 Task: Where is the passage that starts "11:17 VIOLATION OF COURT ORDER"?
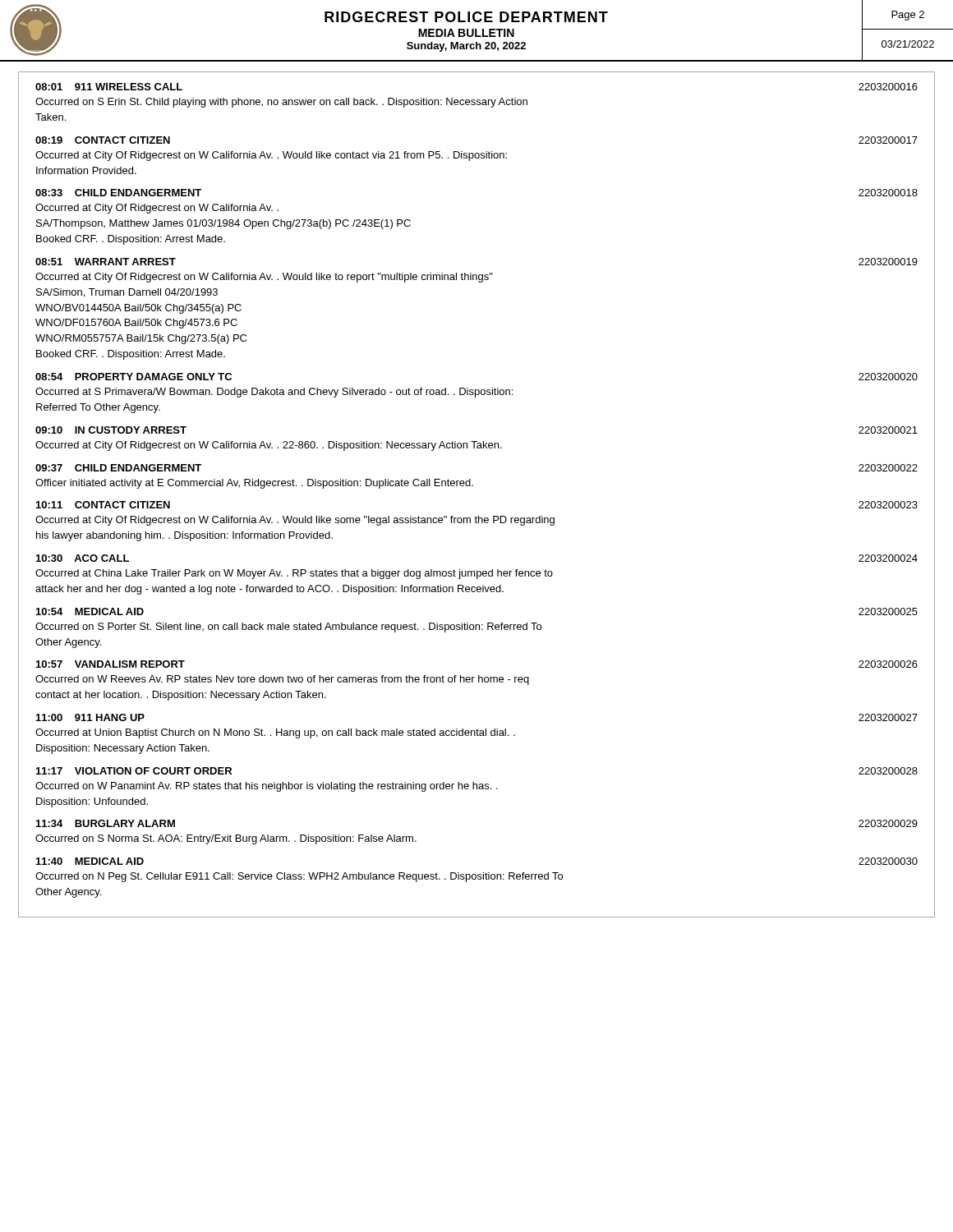pyautogui.click(x=476, y=787)
